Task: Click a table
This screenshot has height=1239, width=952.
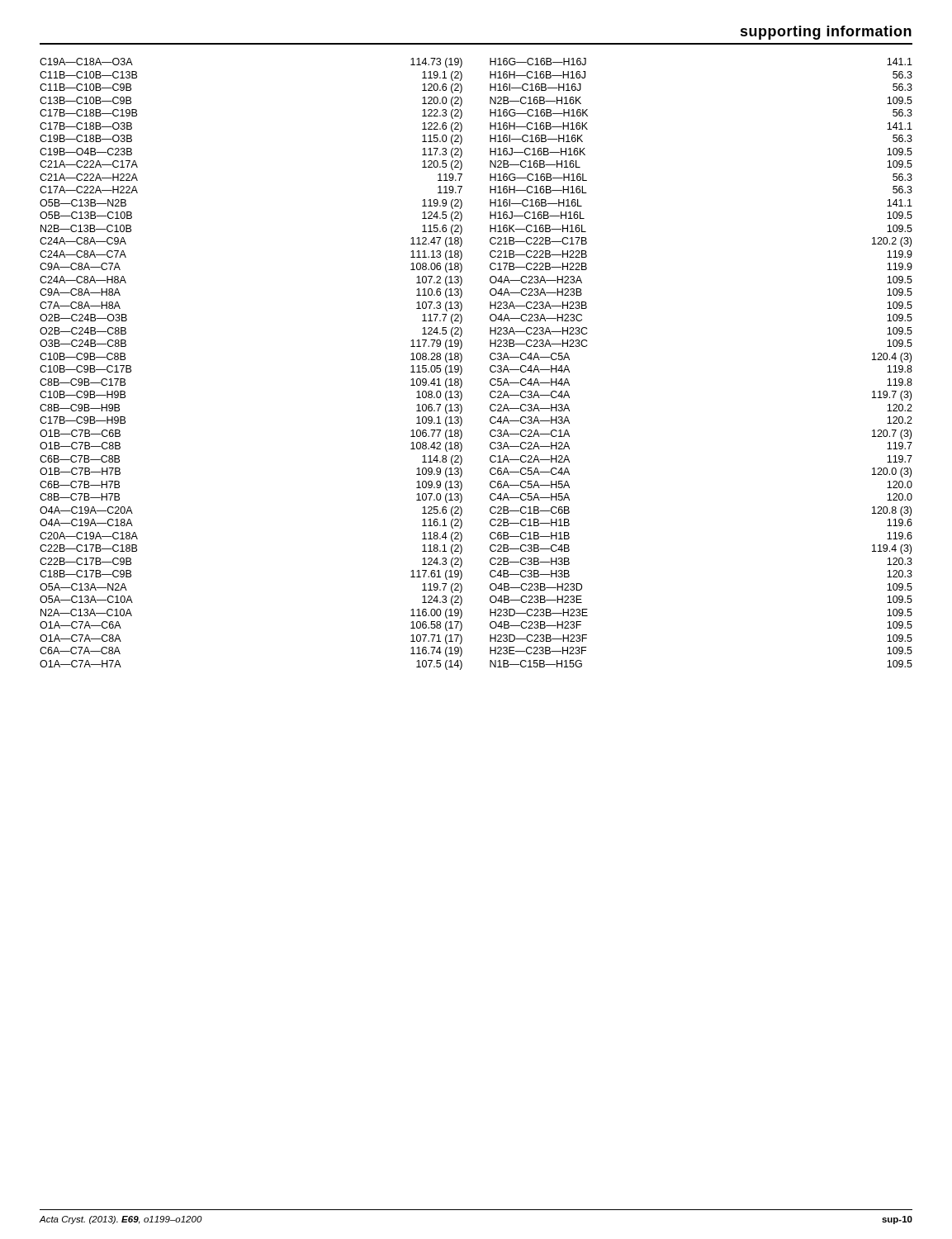Action: tap(476, 363)
